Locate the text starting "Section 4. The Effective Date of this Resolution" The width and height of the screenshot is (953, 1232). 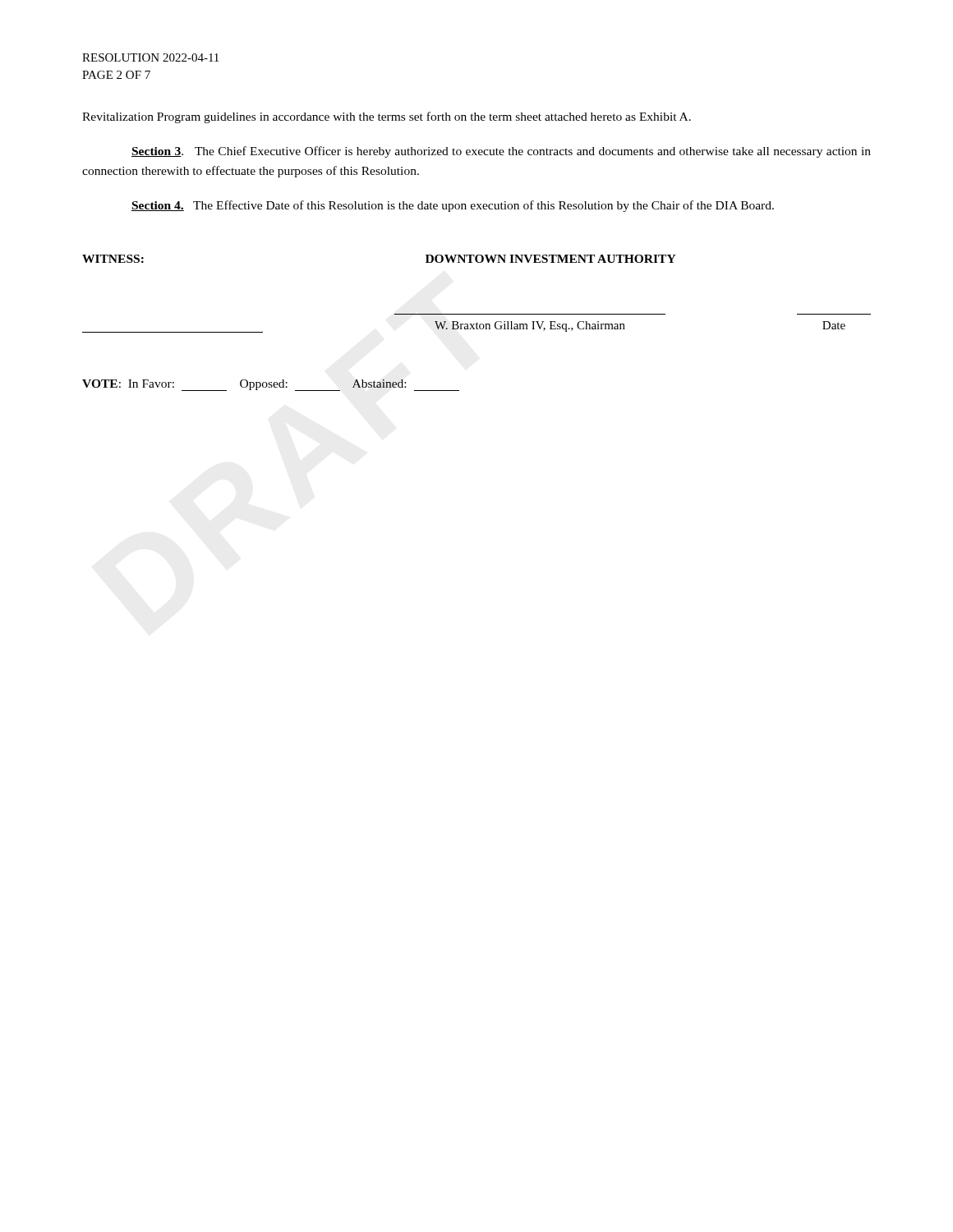click(x=453, y=205)
